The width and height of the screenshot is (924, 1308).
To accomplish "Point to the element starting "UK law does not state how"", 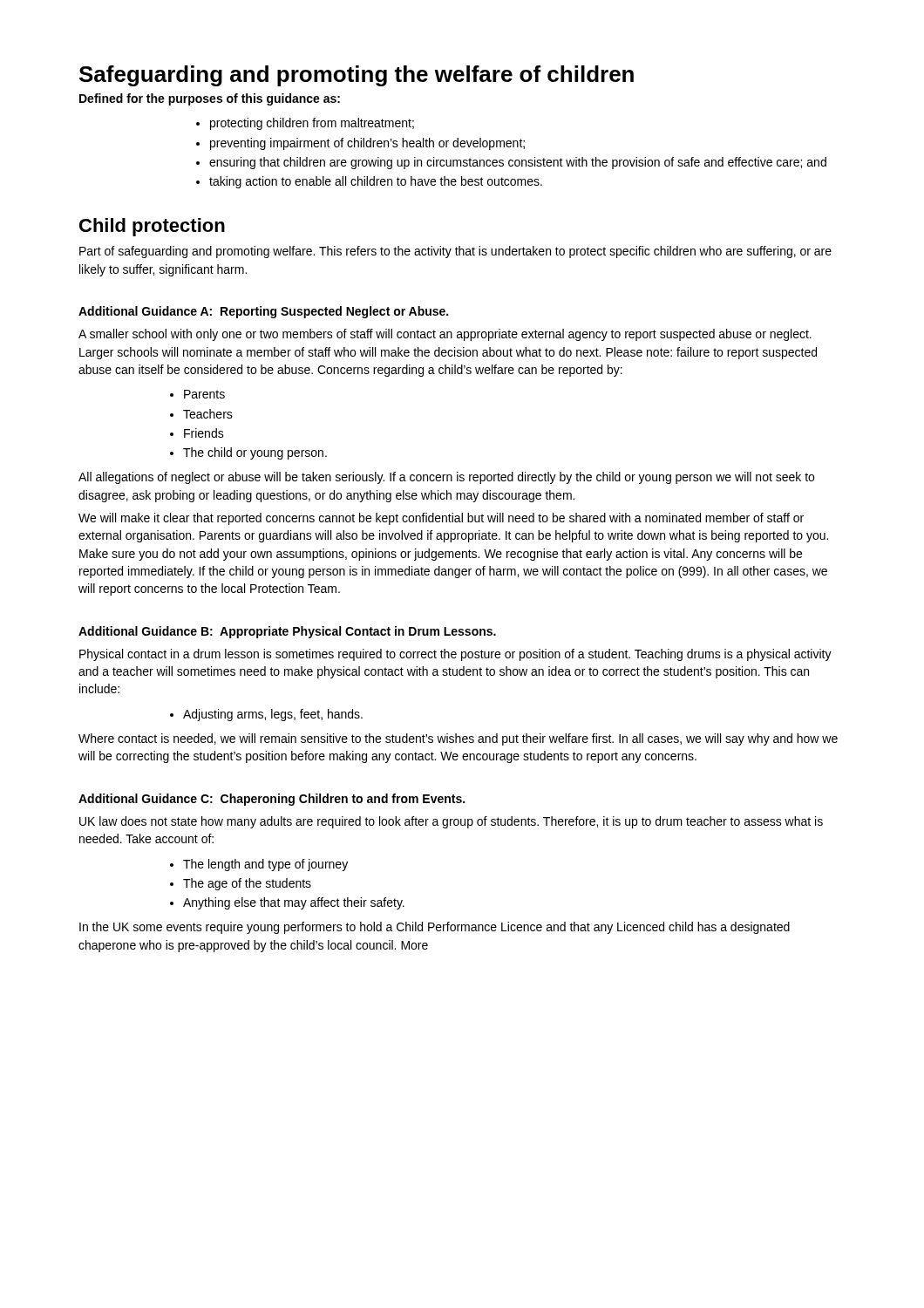I will (x=462, y=830).
